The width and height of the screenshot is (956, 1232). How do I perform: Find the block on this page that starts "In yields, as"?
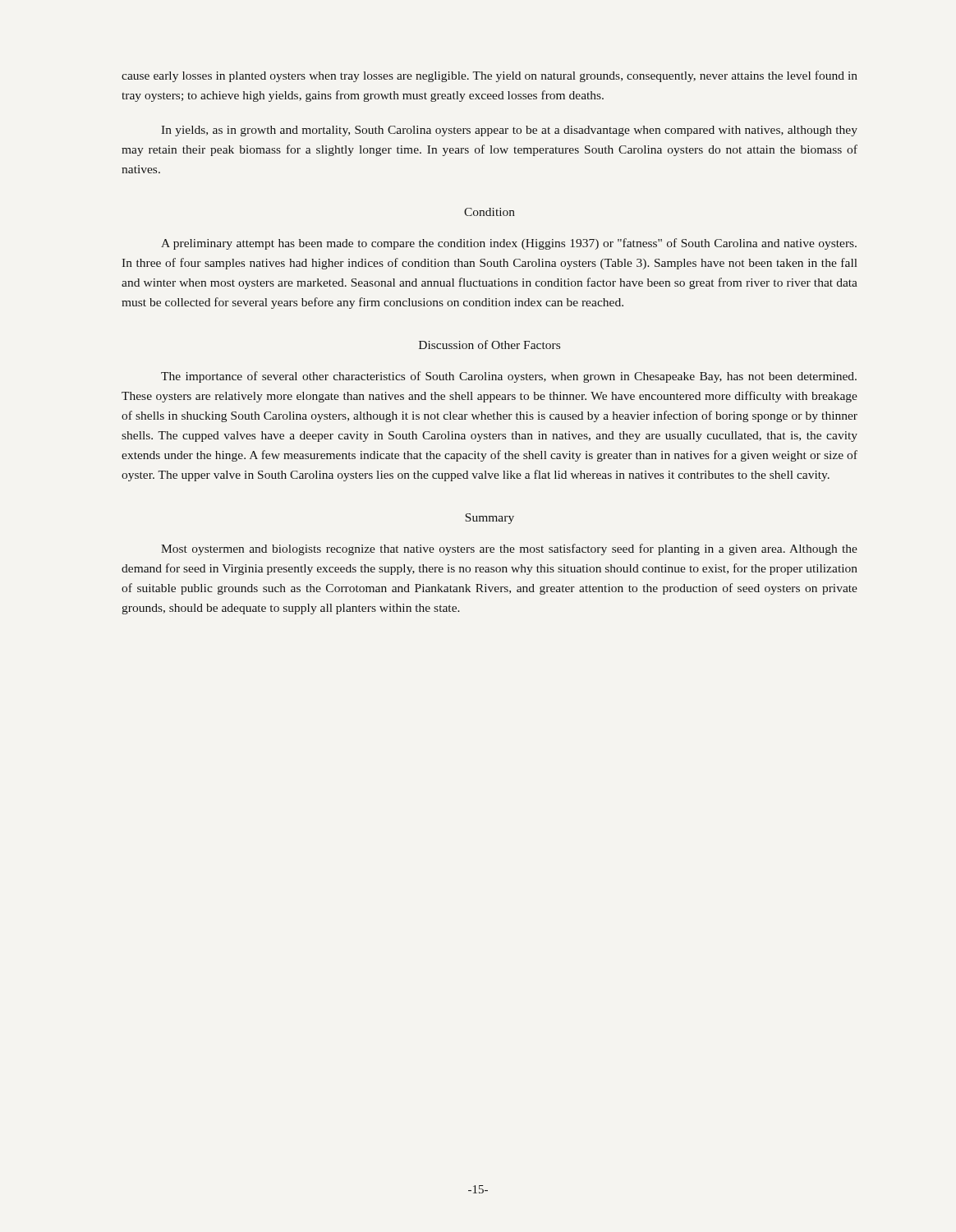(x=489, y=150)
